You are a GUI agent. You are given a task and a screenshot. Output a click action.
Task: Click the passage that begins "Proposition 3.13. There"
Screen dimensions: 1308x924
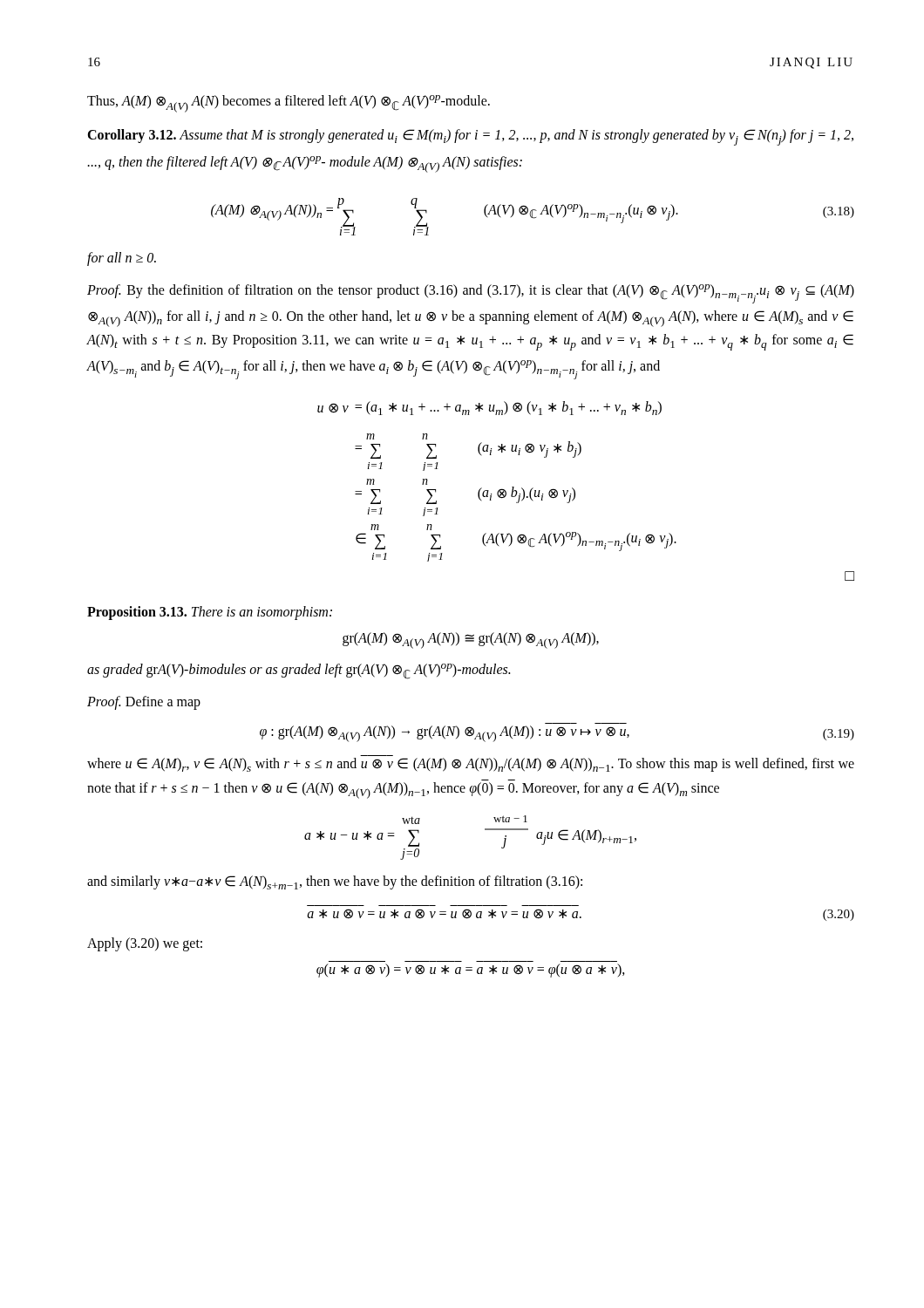(210, 611)
